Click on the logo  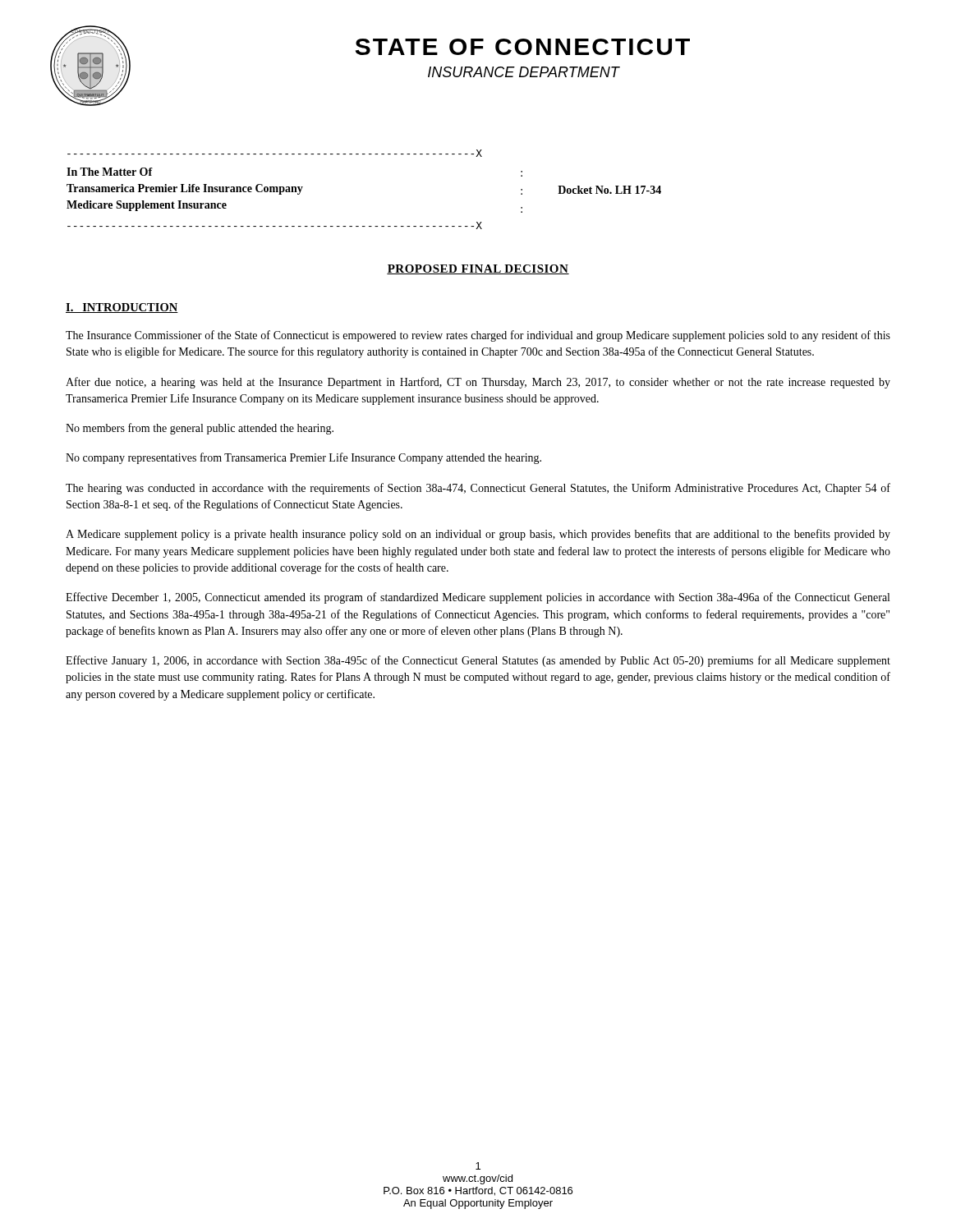coord(94,67)
